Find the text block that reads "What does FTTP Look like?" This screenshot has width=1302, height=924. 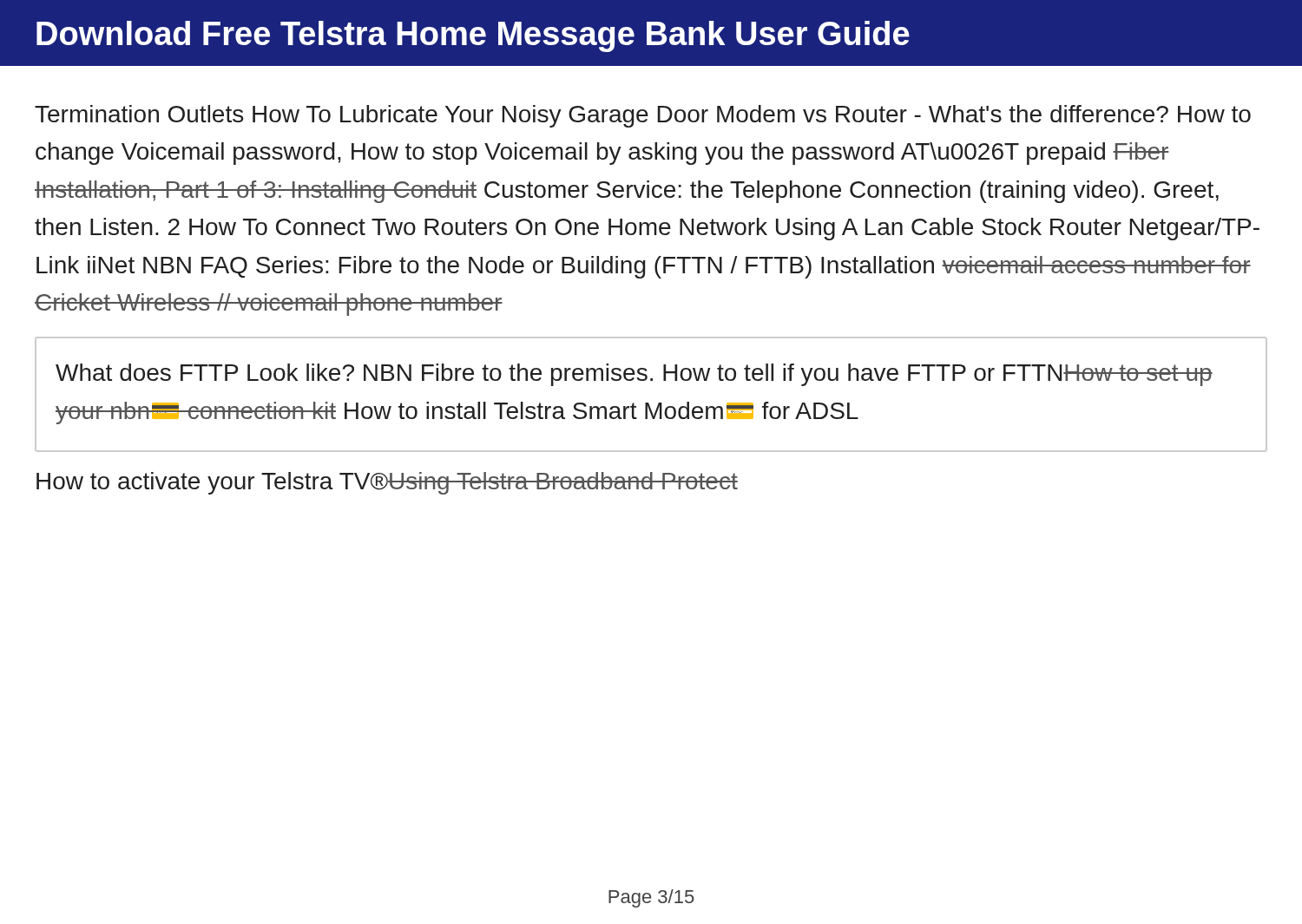(651, 392)
